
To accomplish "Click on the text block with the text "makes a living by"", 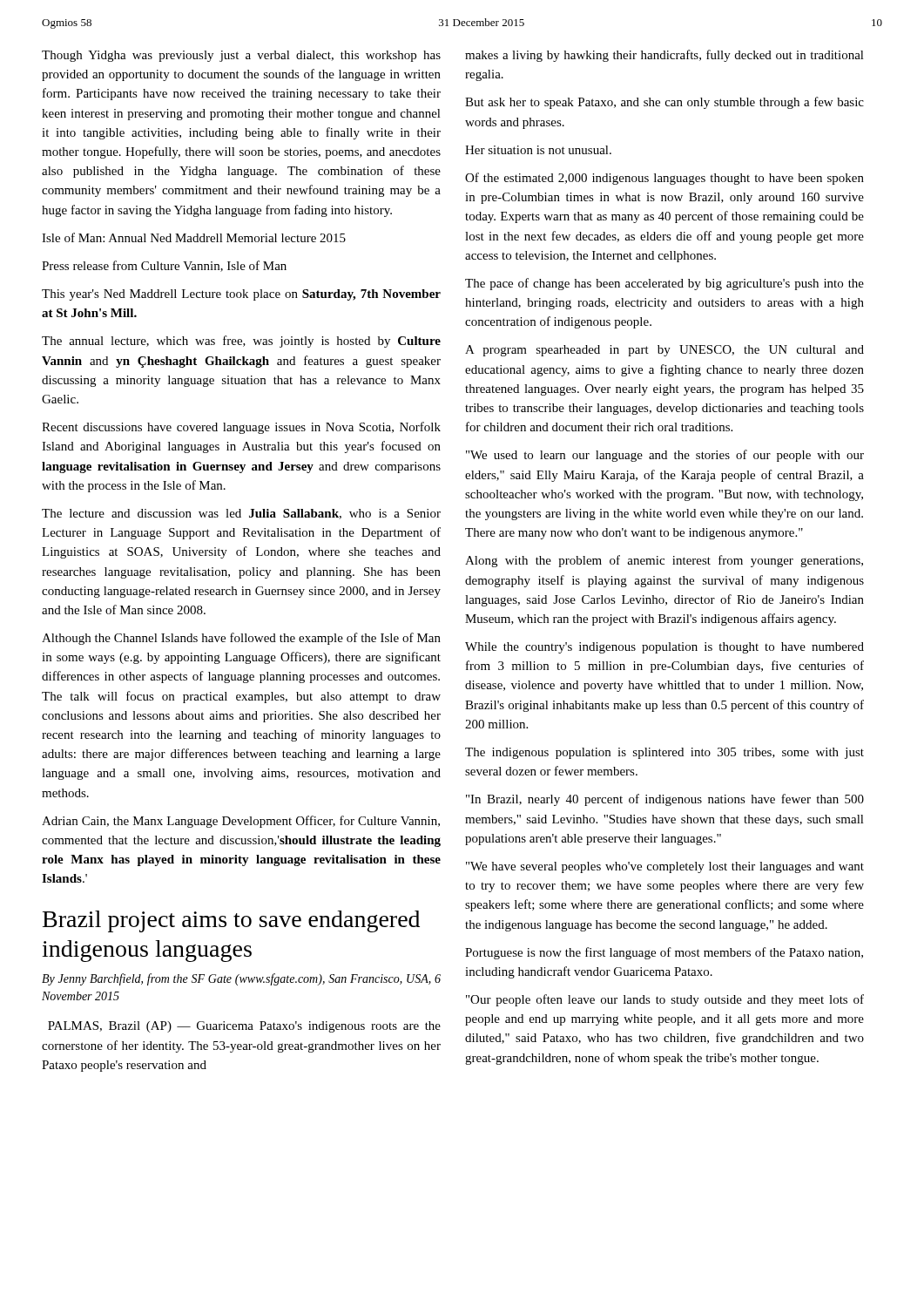I will [x=664, y=65].
